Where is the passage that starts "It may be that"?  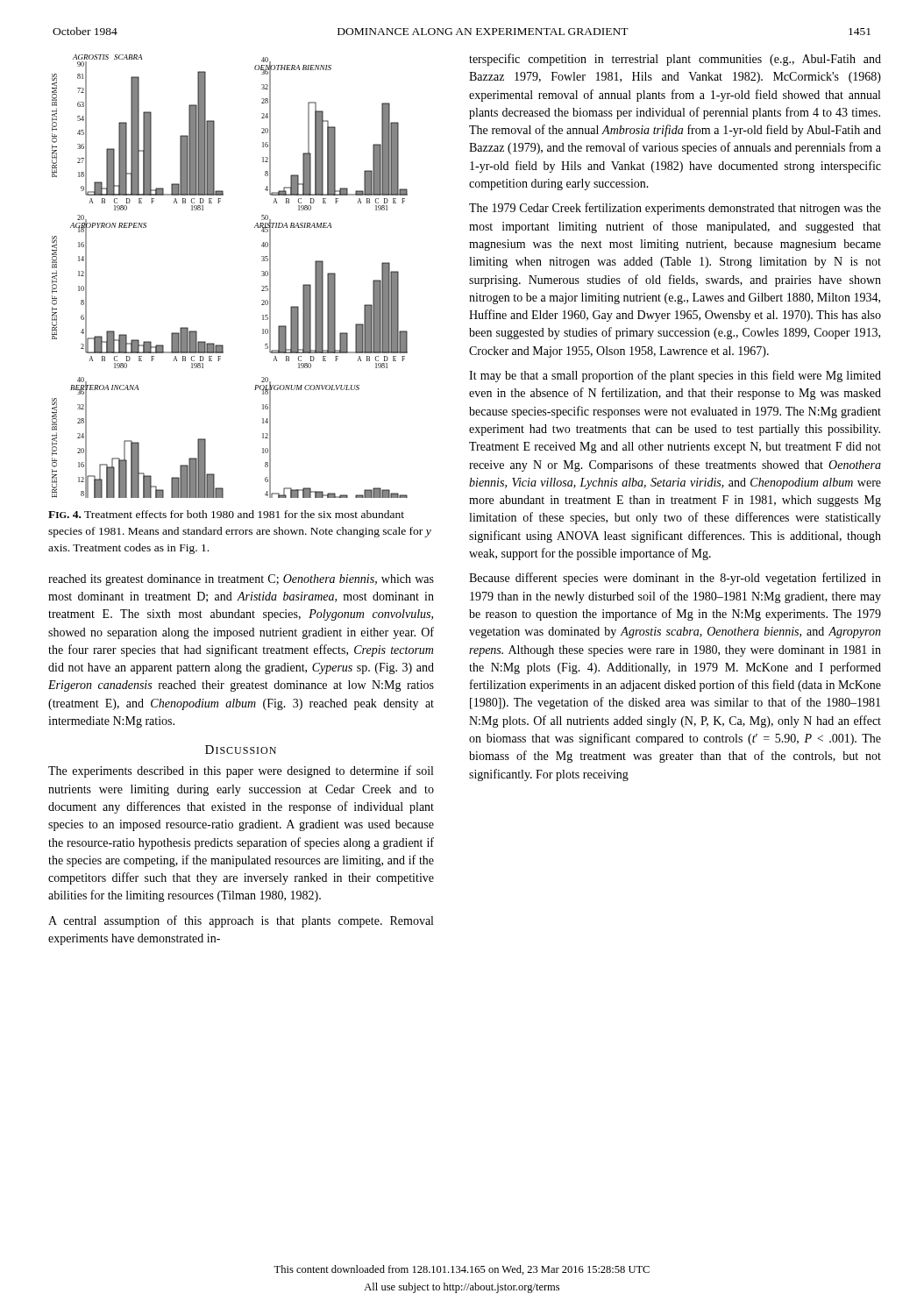tap(675, 465)
